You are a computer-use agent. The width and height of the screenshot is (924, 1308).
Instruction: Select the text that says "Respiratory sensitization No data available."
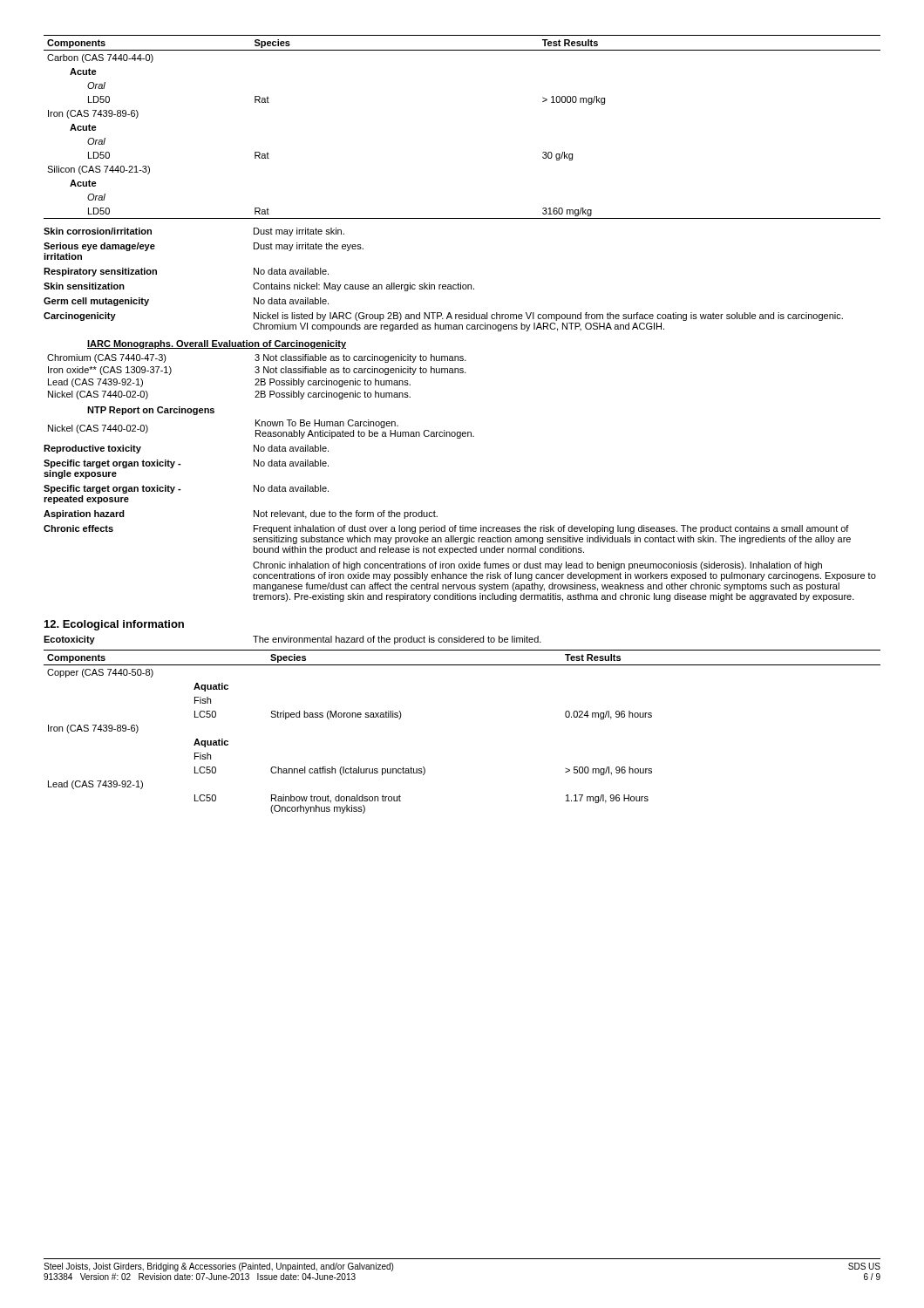pyautogui.click(x=462, y=271)
